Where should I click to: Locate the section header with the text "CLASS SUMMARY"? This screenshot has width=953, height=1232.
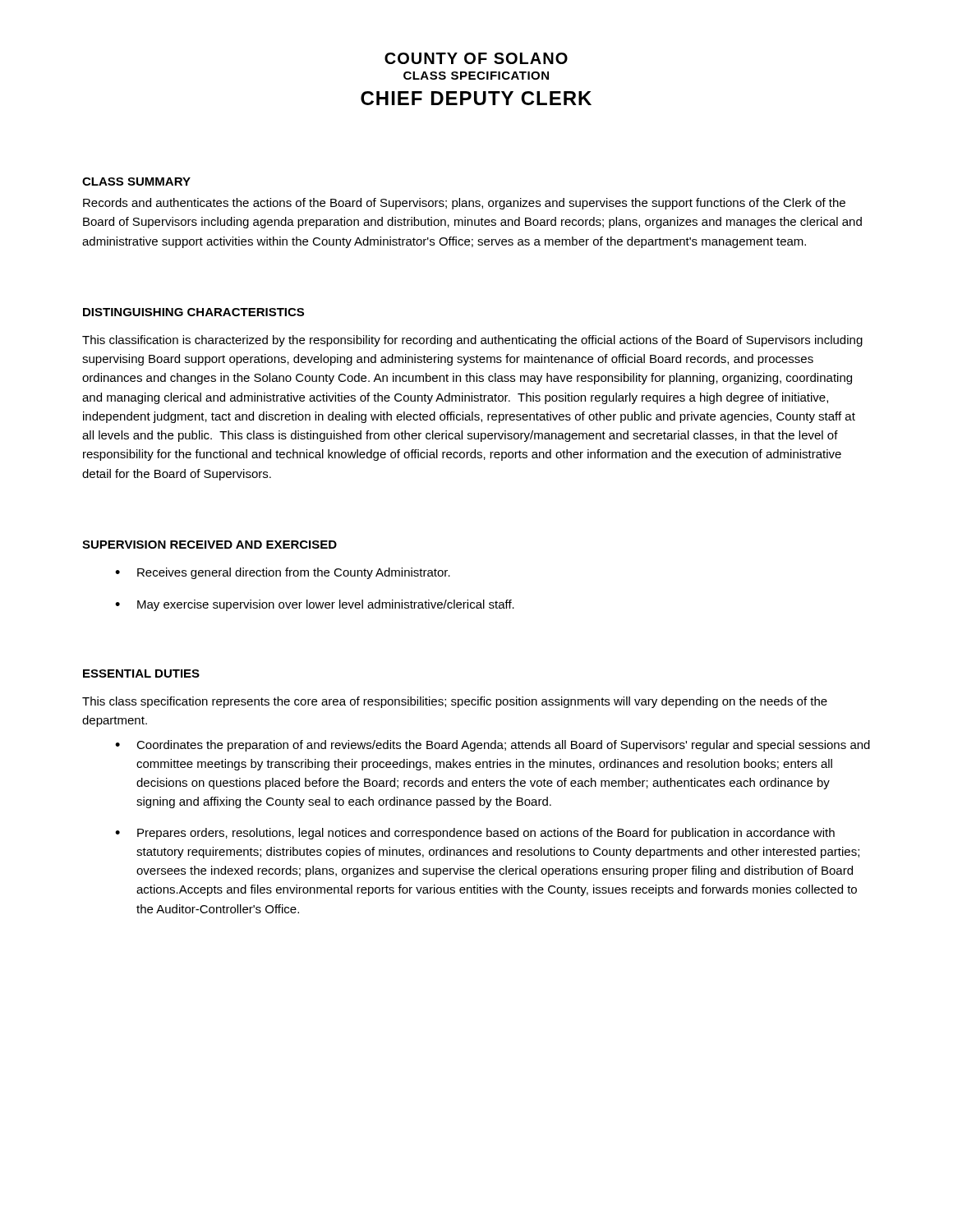(136, 181)
